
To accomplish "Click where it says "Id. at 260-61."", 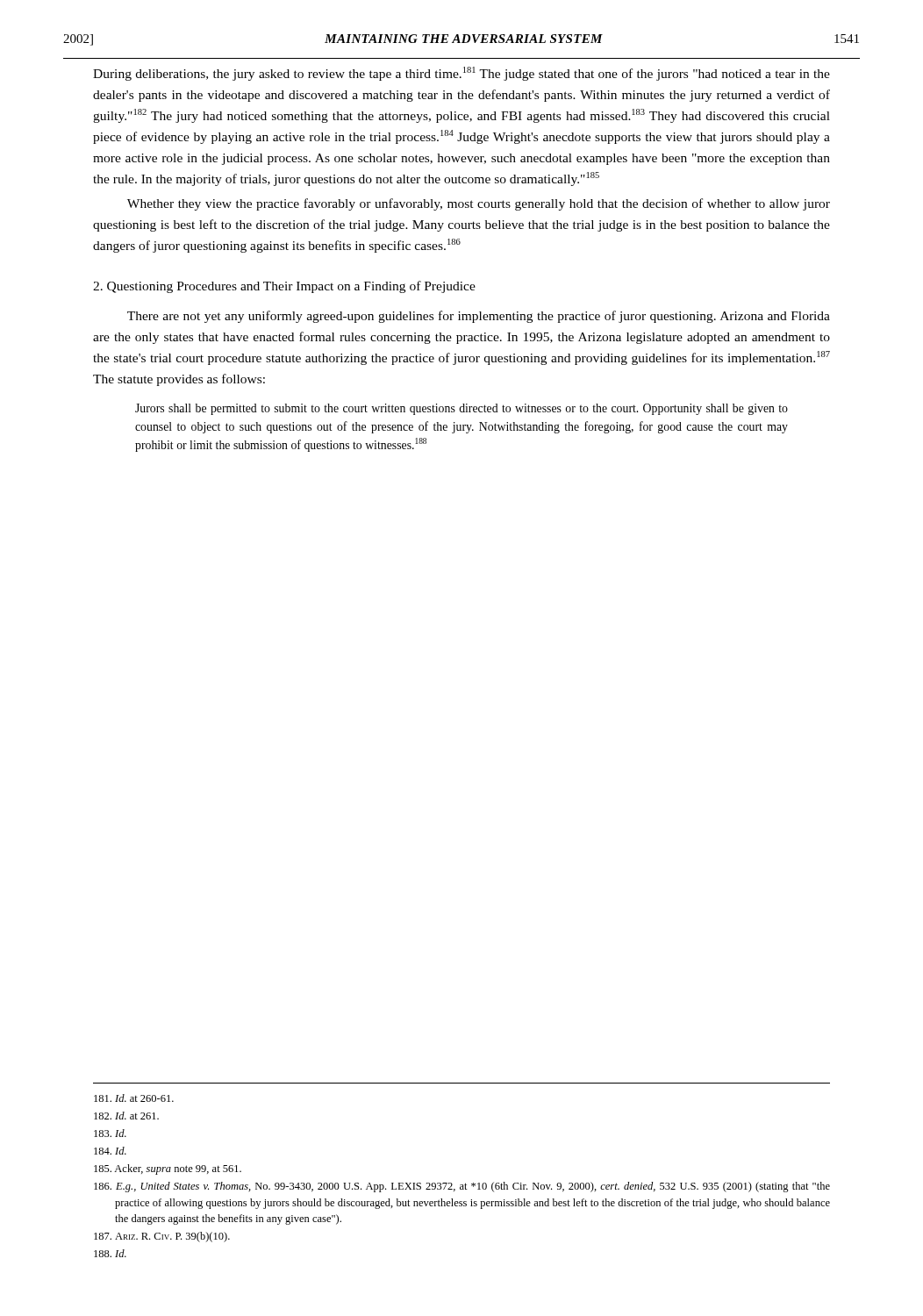I will point(134,1098).
